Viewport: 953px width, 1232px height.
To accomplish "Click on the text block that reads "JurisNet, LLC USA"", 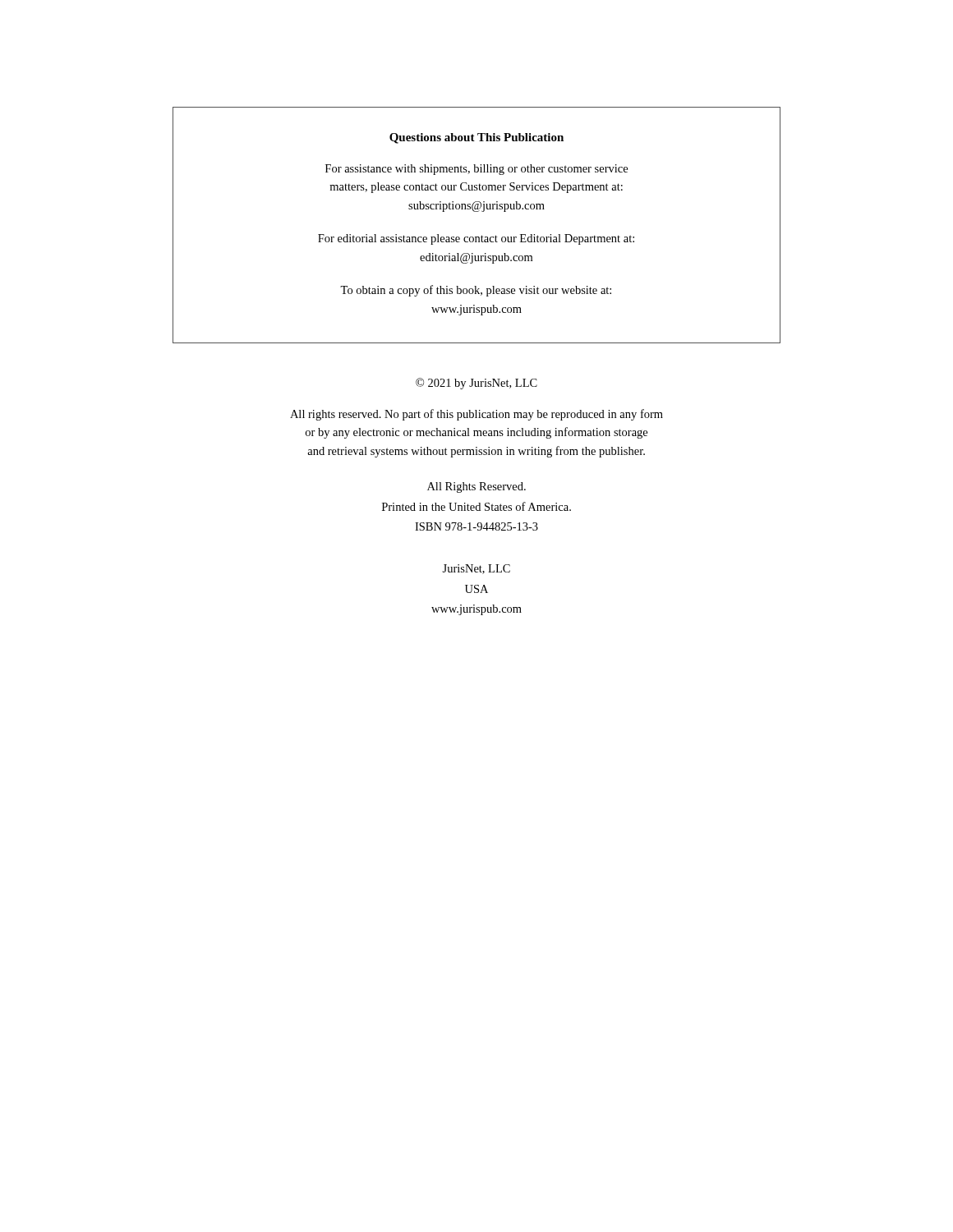I will pos(476,589).
